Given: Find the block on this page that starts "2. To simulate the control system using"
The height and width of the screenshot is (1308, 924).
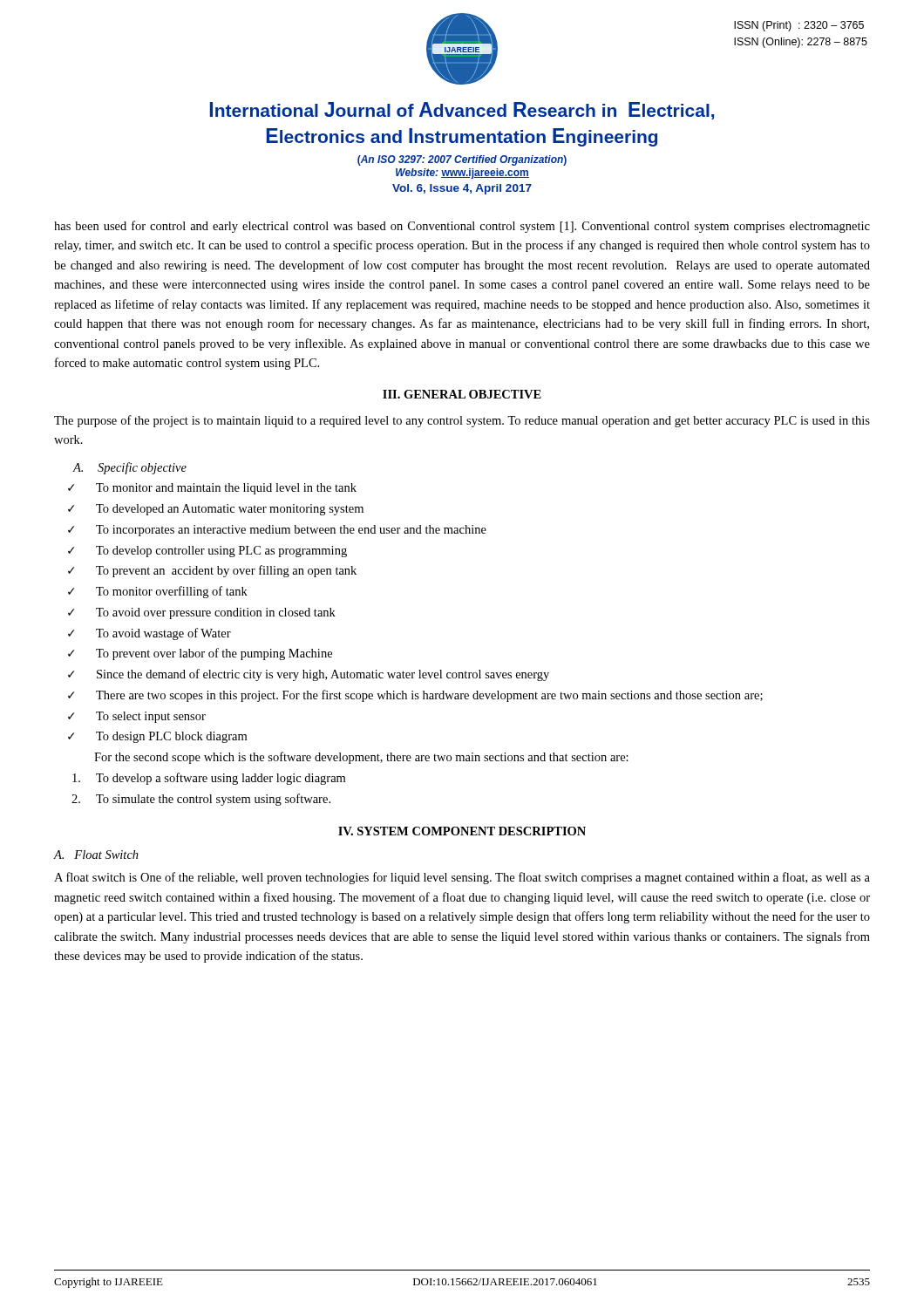Looking at the screenshot, I should point(201,799).
